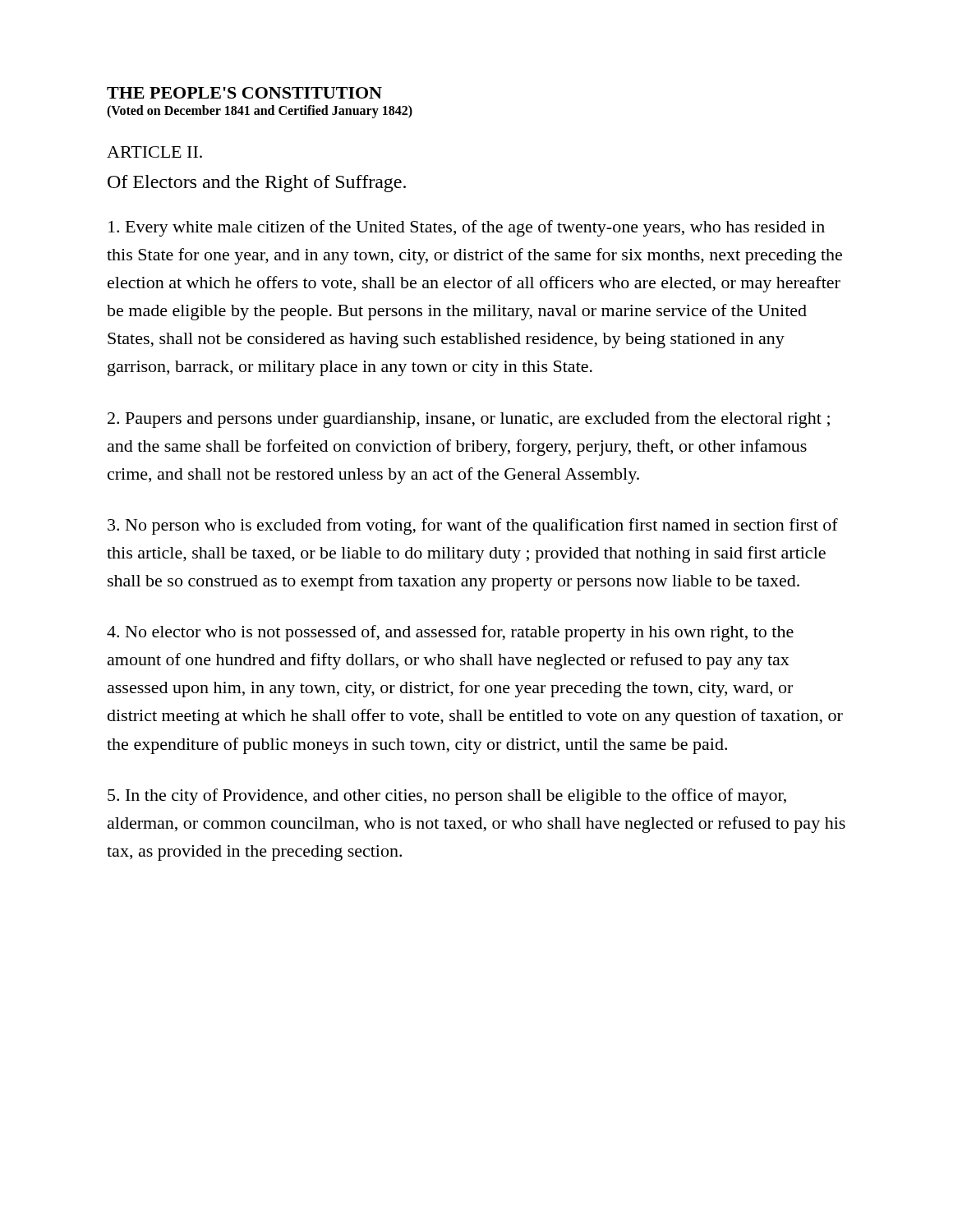Locate the text block with the text "Every white male citizen"
The width and height of the screenshot is (953, 1232).
pos(475,296)
